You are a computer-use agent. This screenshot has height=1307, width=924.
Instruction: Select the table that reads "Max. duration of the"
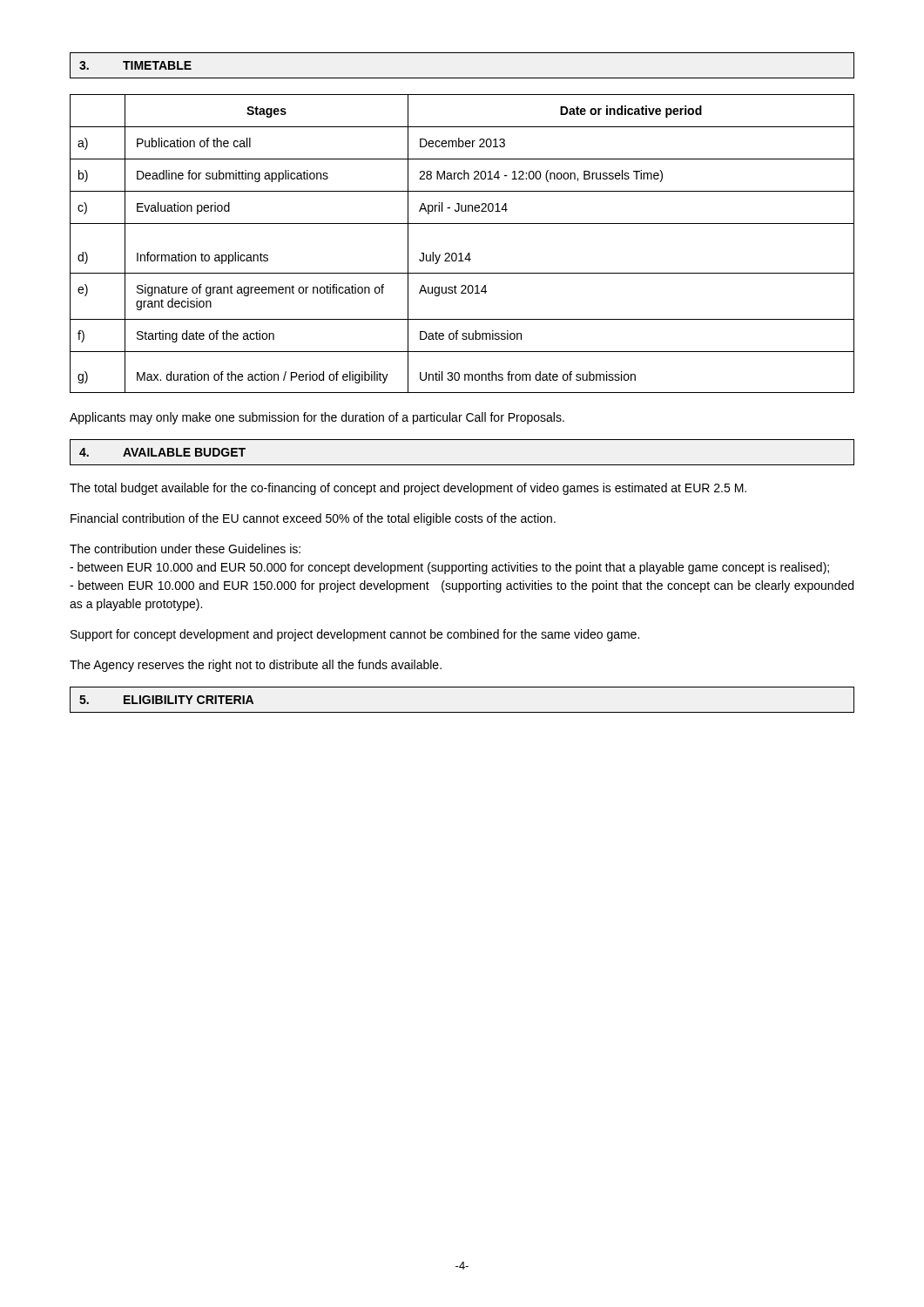point(462,244)
